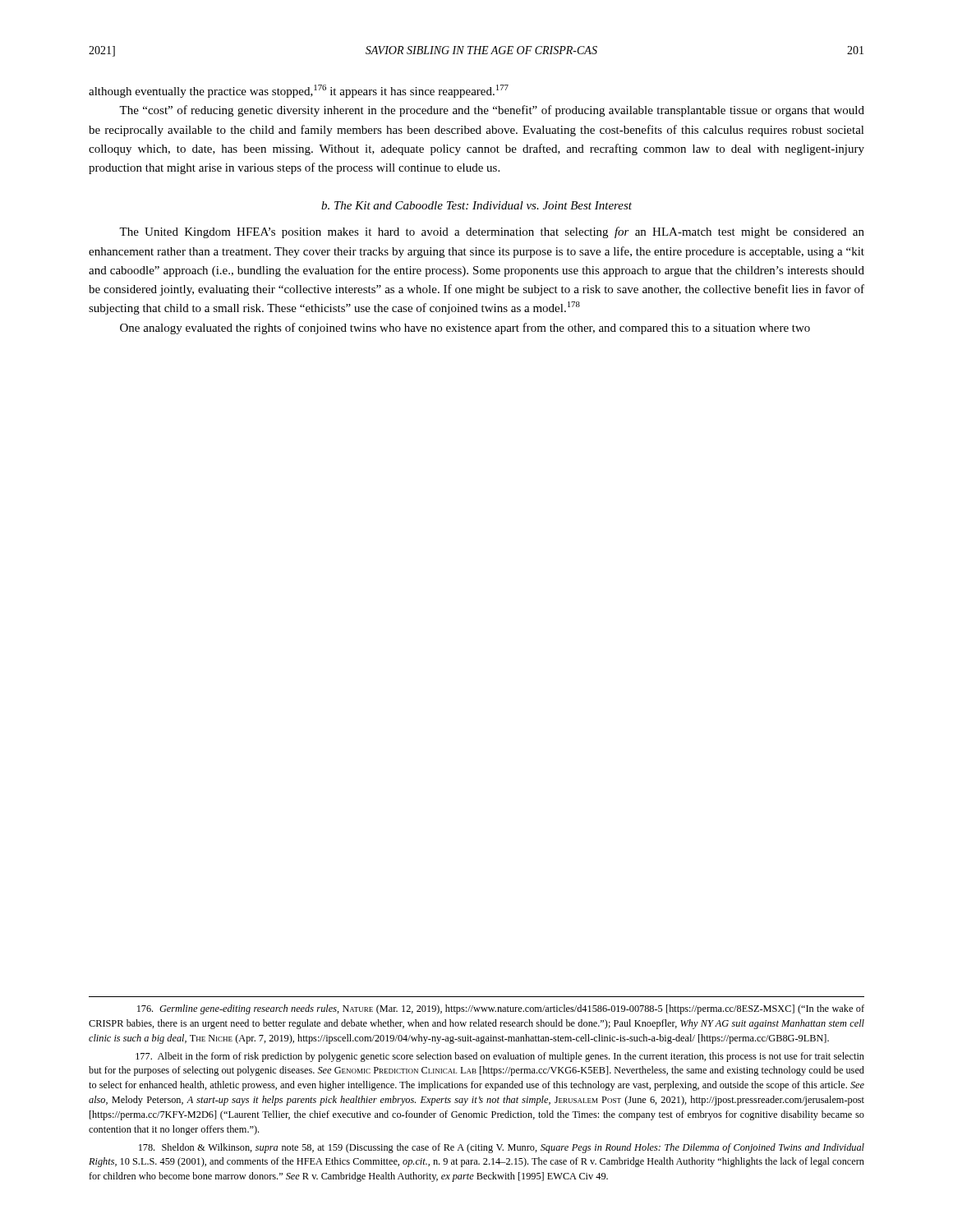Point to the block beginning "Sheldon & Wilkinson,"
This screenshot has height=1232, width=953.
pyautogui.click(x=476, y=1162)
